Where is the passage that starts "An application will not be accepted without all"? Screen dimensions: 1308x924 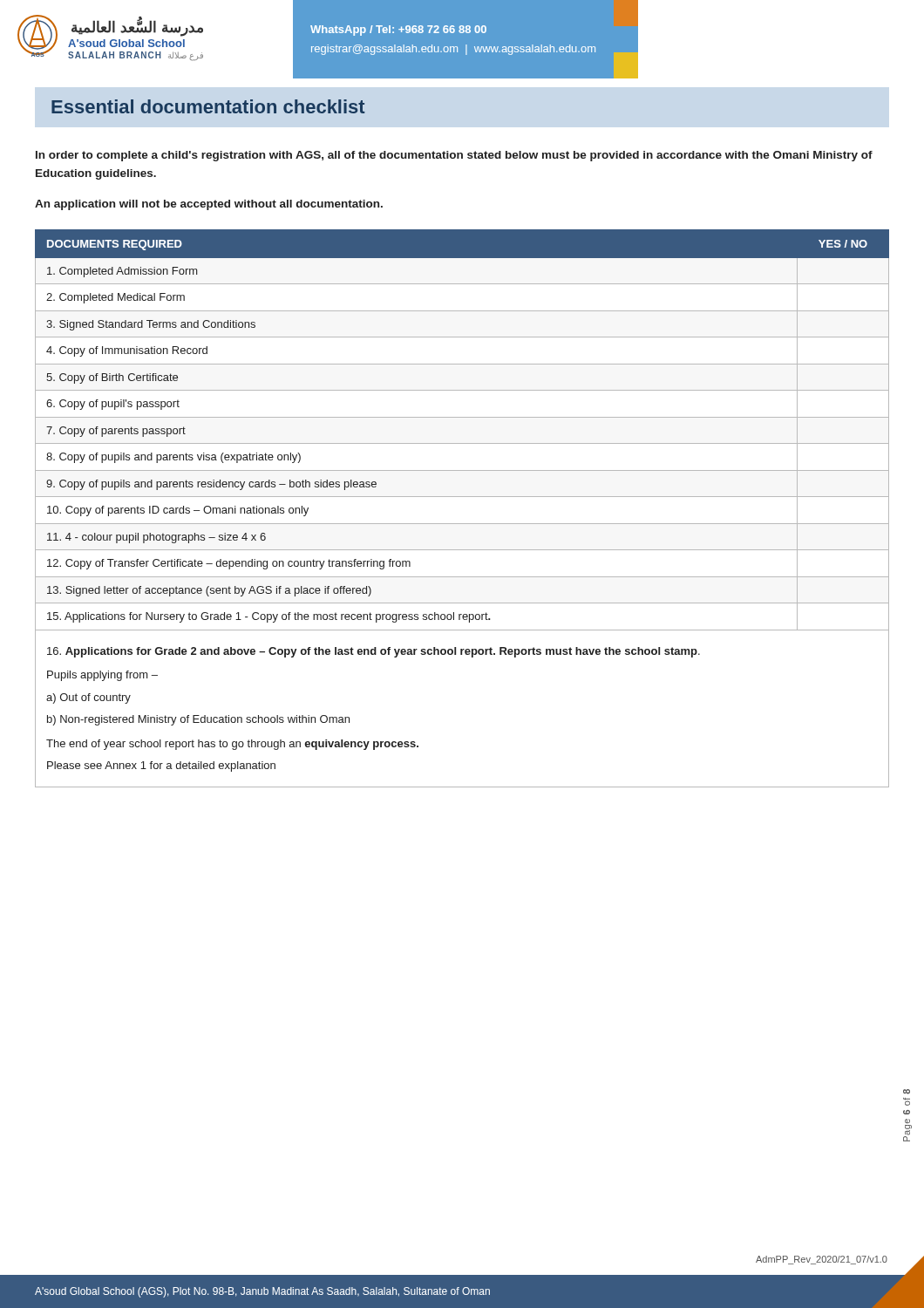click(209, 204)
